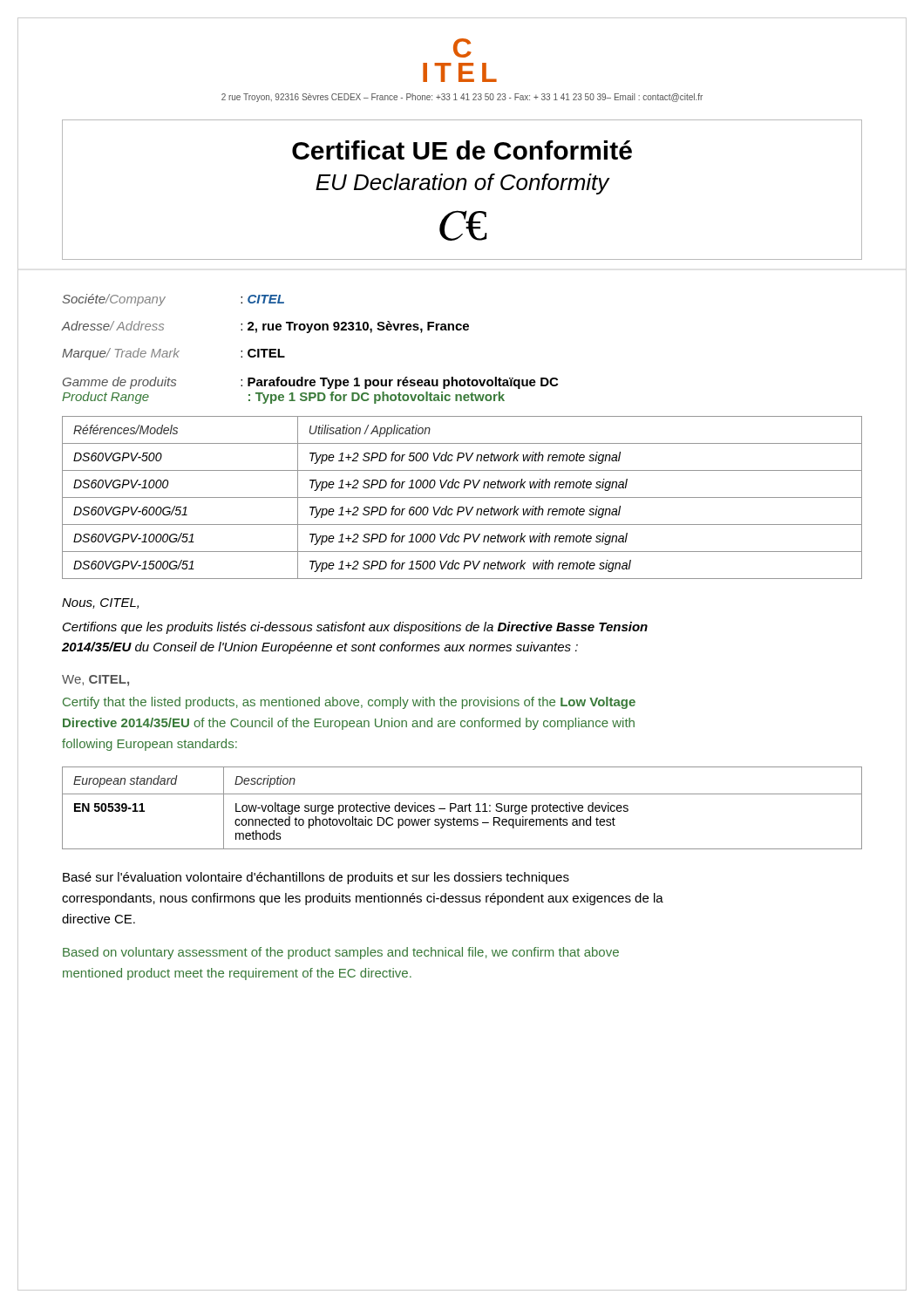Find the text block with the text "Gamme de produitsProduct Range : Parafoudre Type 1"
This screenshot has height=1308, width=924.
pos(310,388)
